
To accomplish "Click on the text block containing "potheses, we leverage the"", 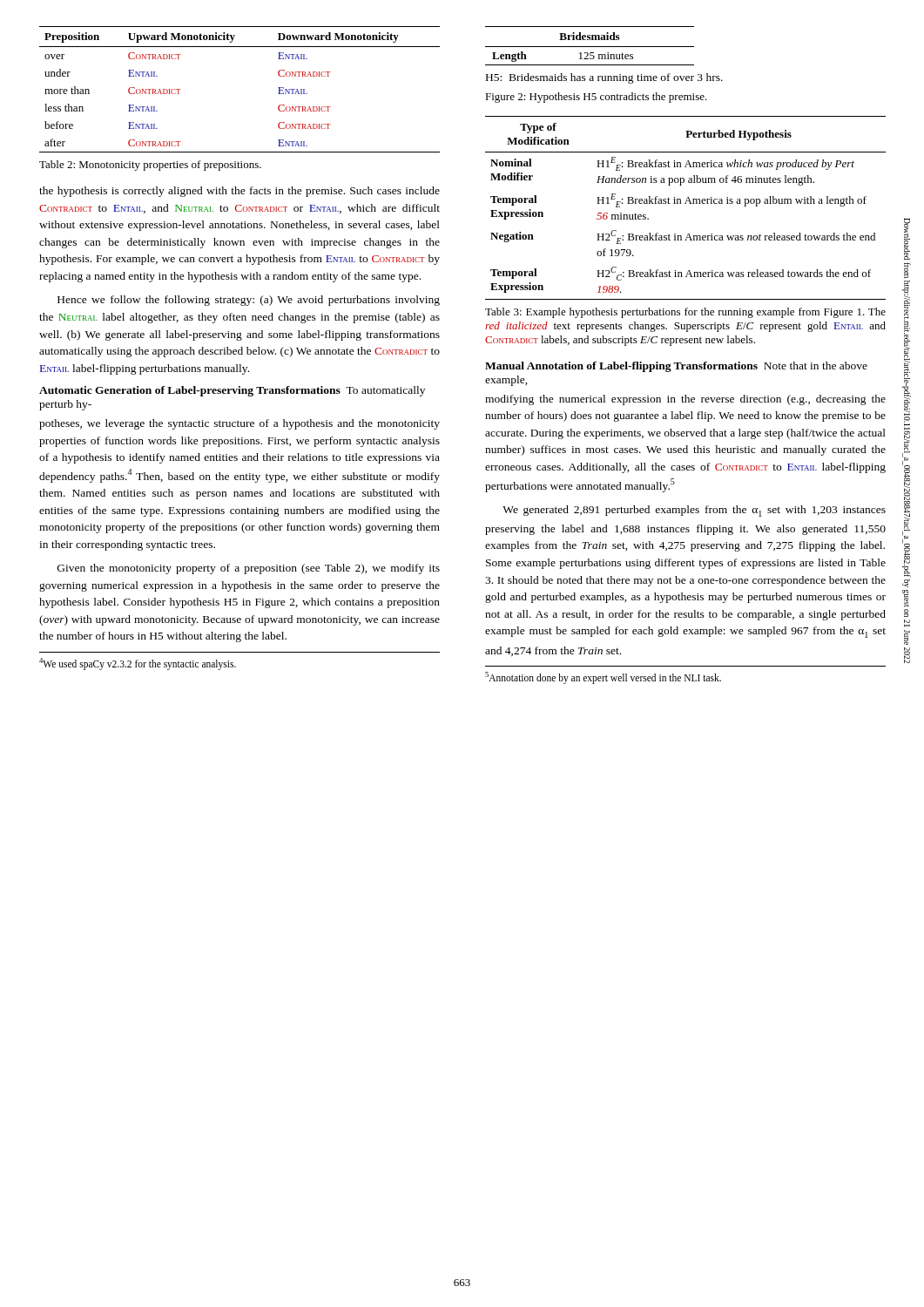I will [240, 484].
